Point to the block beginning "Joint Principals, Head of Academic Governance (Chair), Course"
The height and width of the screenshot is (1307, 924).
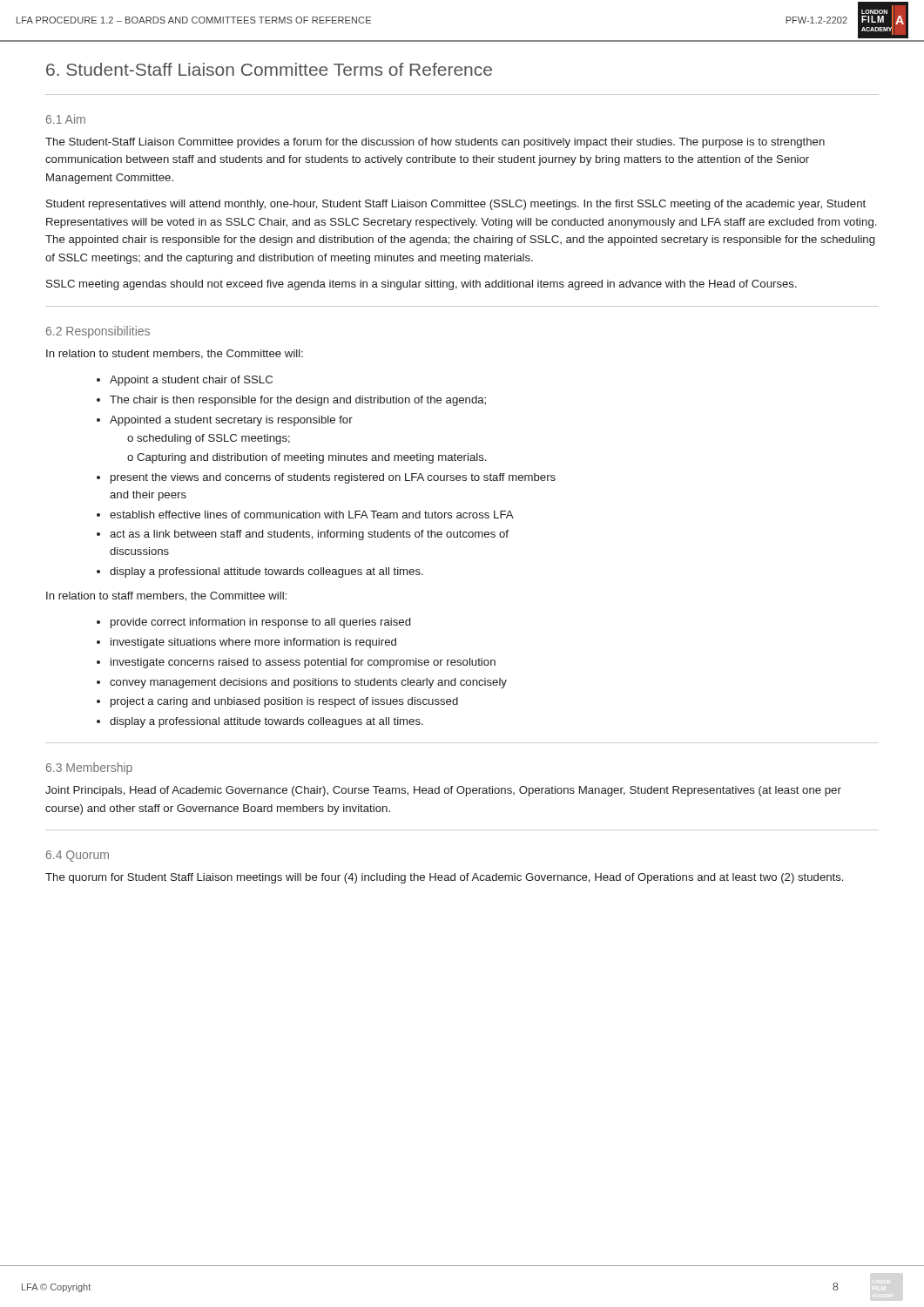click(x=443, y=799)
